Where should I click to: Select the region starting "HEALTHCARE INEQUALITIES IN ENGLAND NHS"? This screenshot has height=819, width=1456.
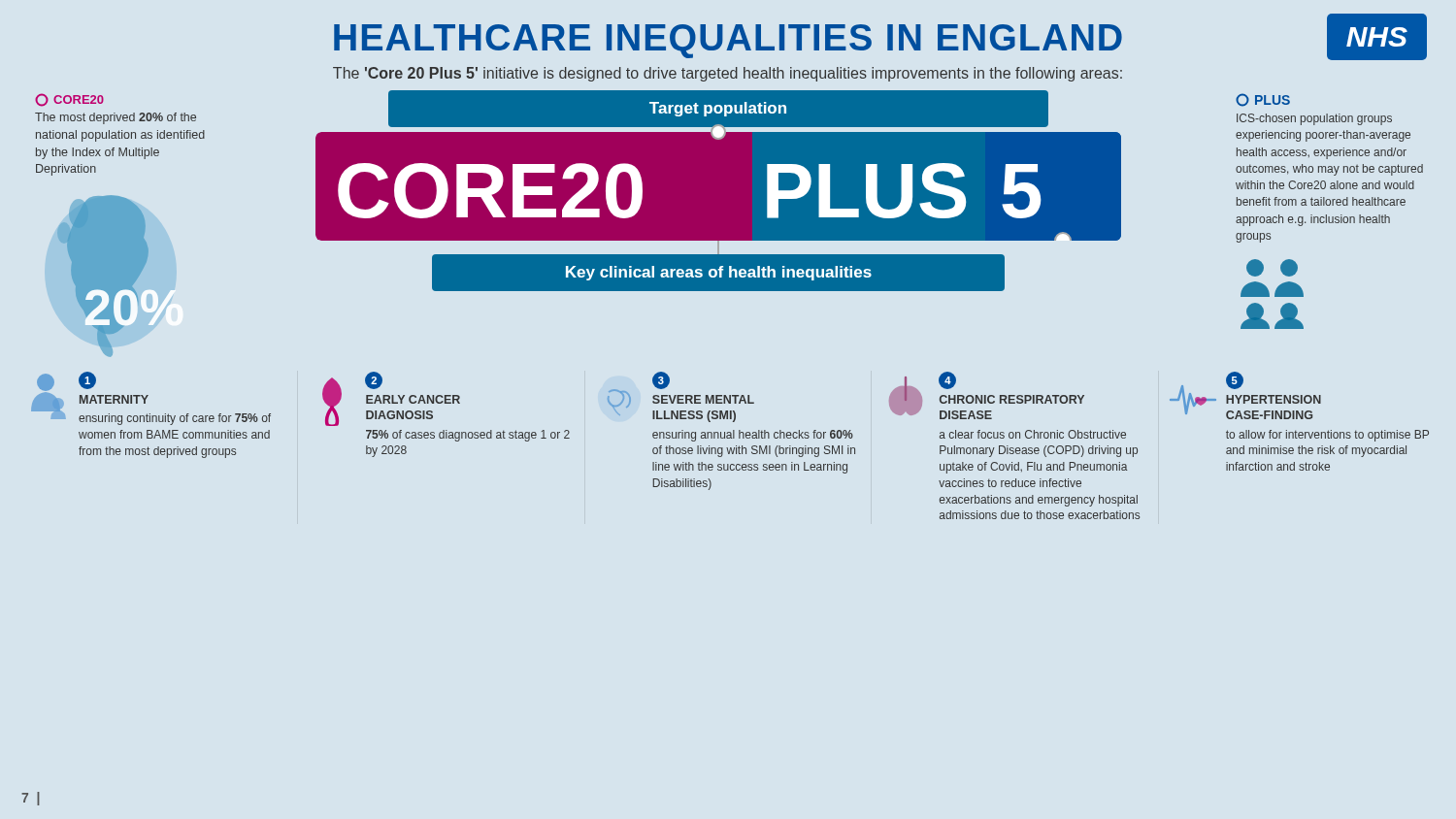click(879, 37)
